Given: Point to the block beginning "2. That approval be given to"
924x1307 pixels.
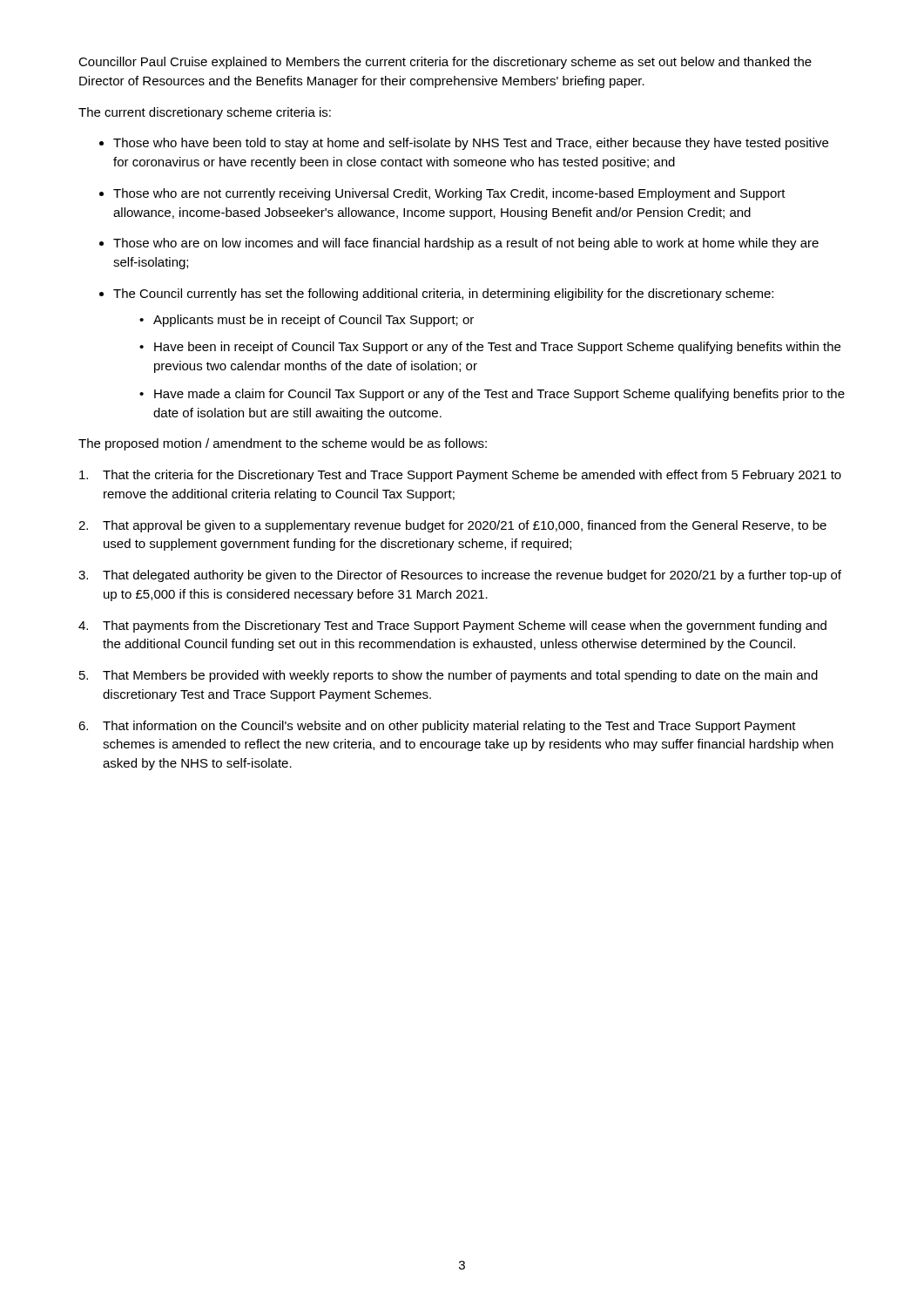Looking at the screenshot, I should [x=462, y=534].
